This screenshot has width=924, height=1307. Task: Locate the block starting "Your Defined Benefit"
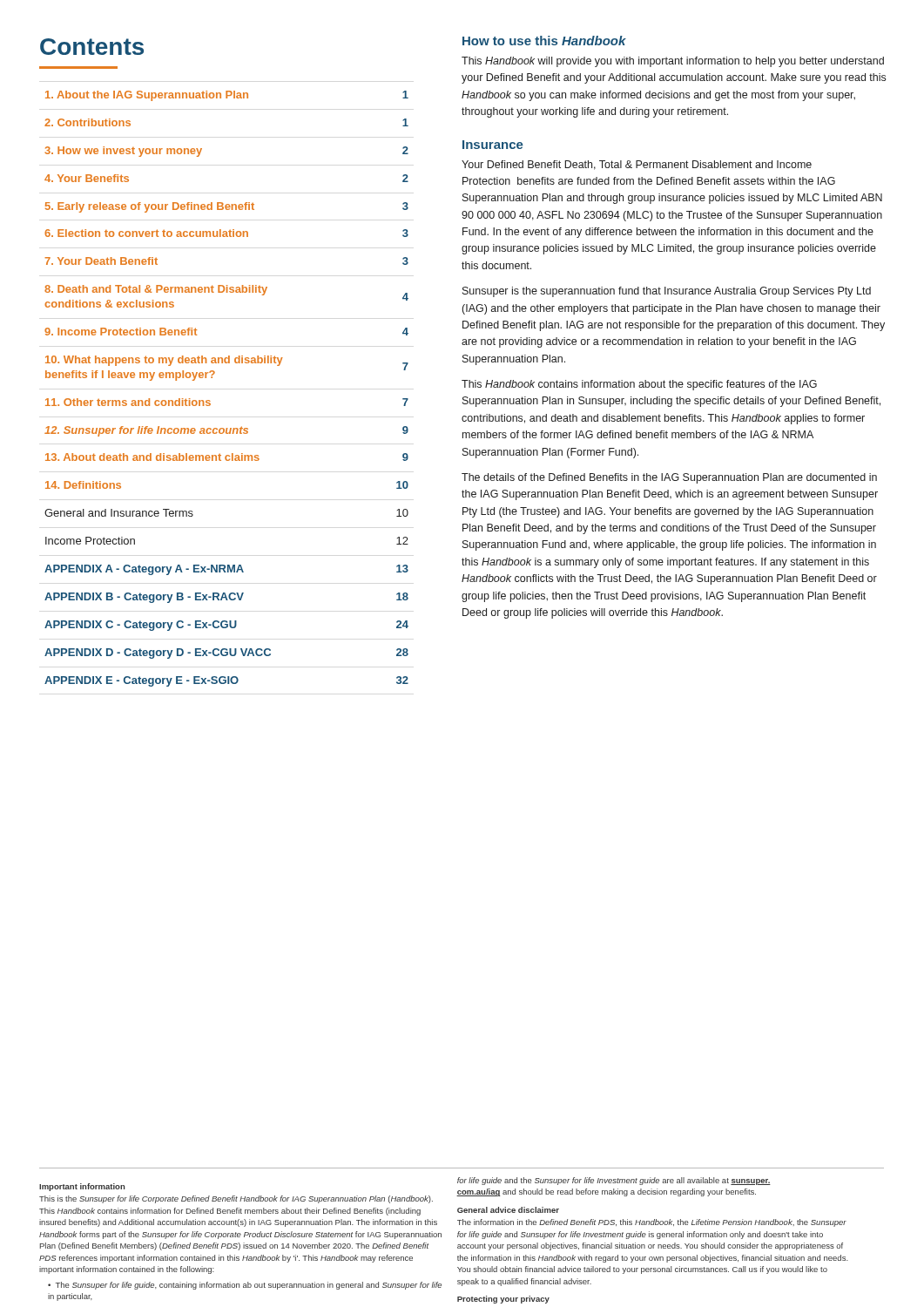[672, 215]
